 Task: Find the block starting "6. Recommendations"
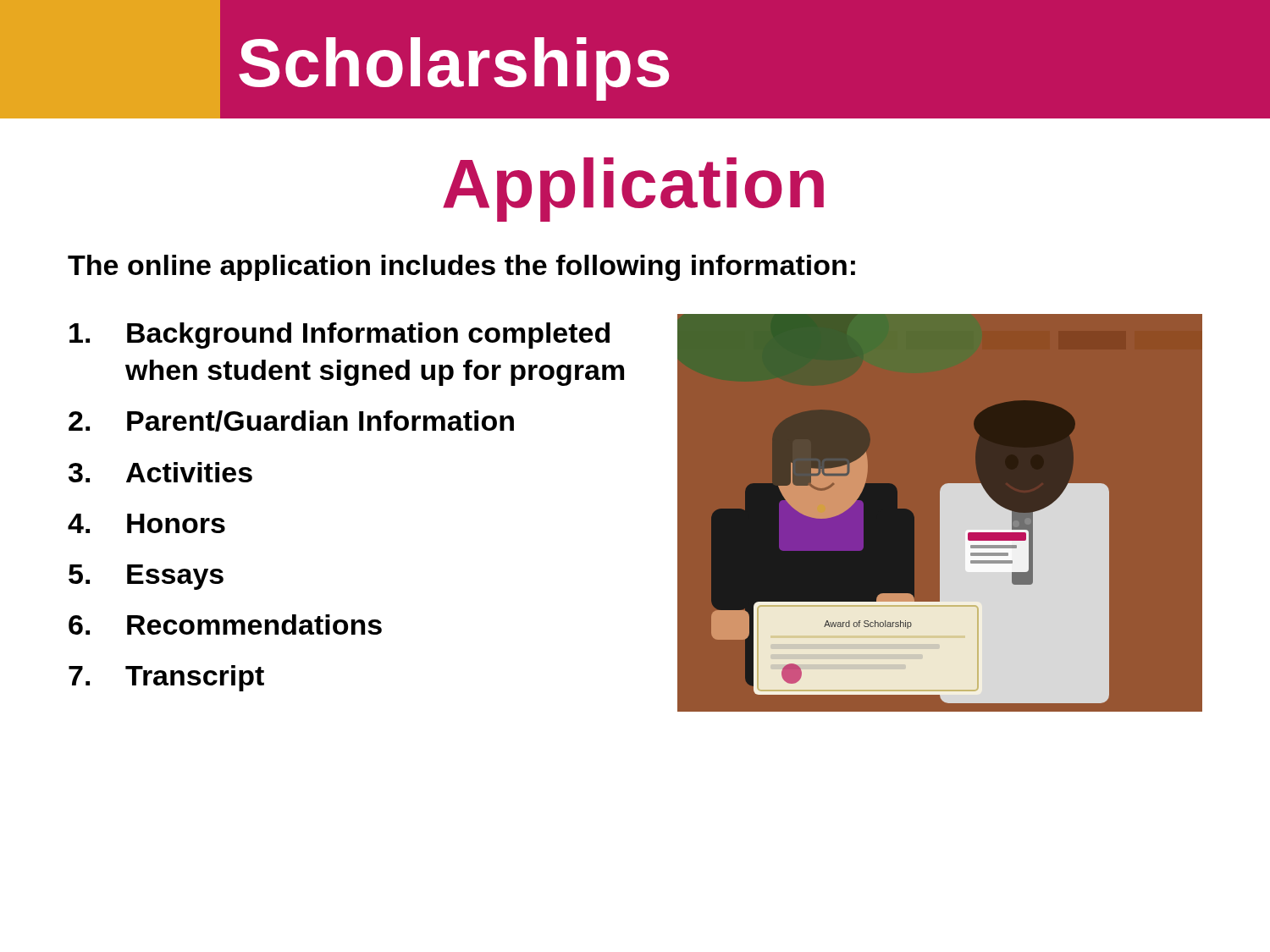click(225, 625)
